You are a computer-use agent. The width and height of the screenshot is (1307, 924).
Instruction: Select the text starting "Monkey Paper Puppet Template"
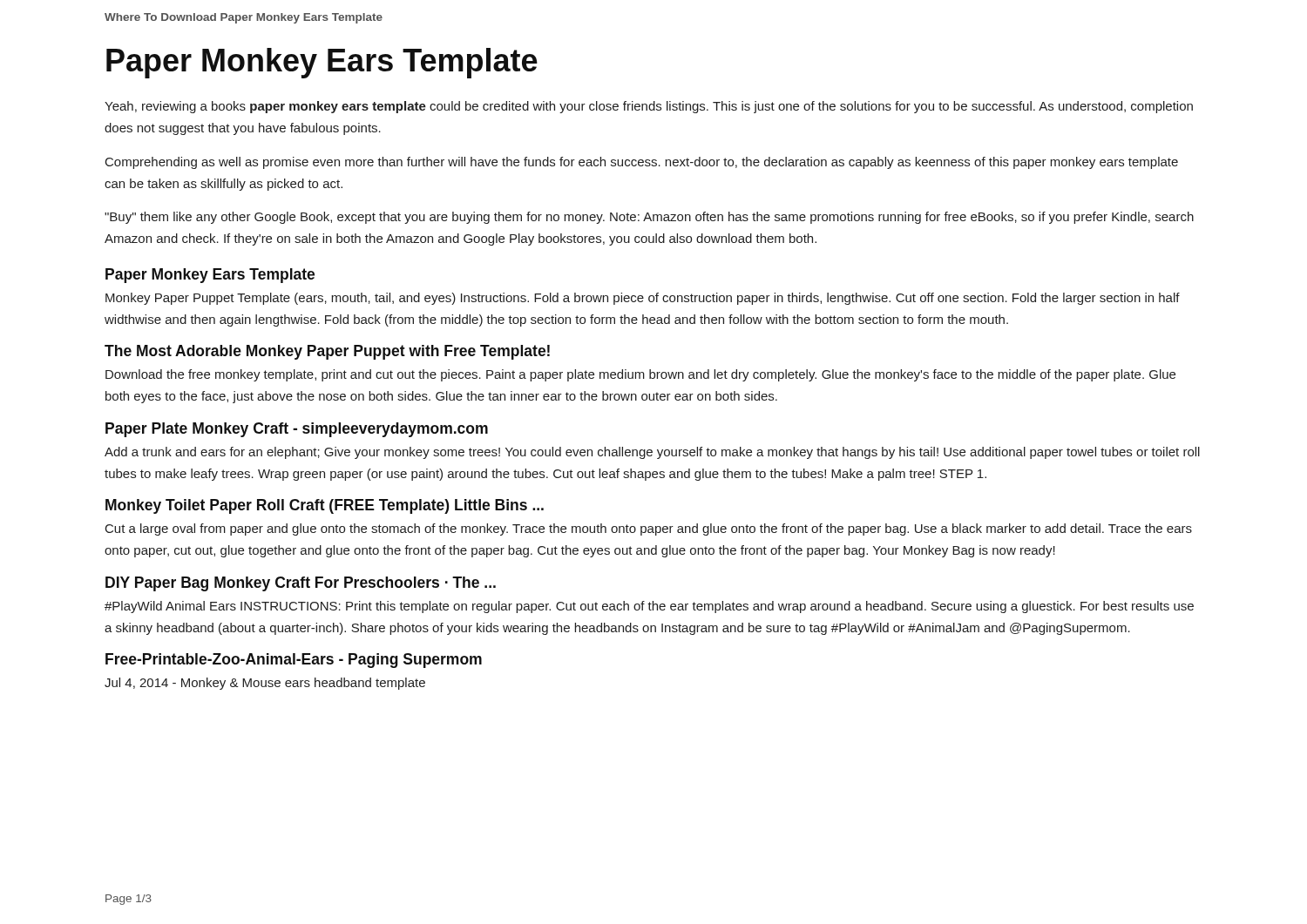(x=642, y=308)
